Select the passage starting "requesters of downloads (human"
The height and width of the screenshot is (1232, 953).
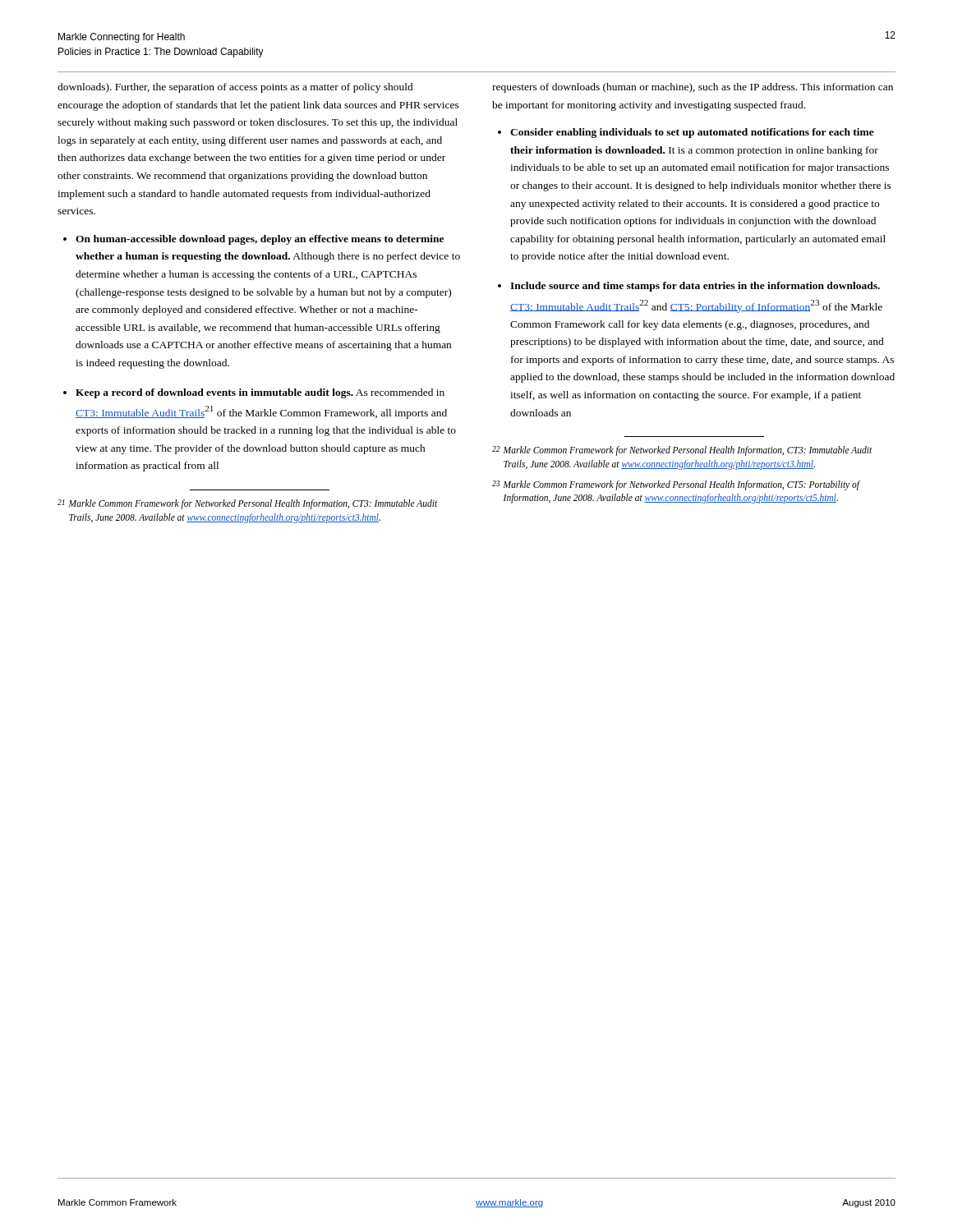coord(694,96)
